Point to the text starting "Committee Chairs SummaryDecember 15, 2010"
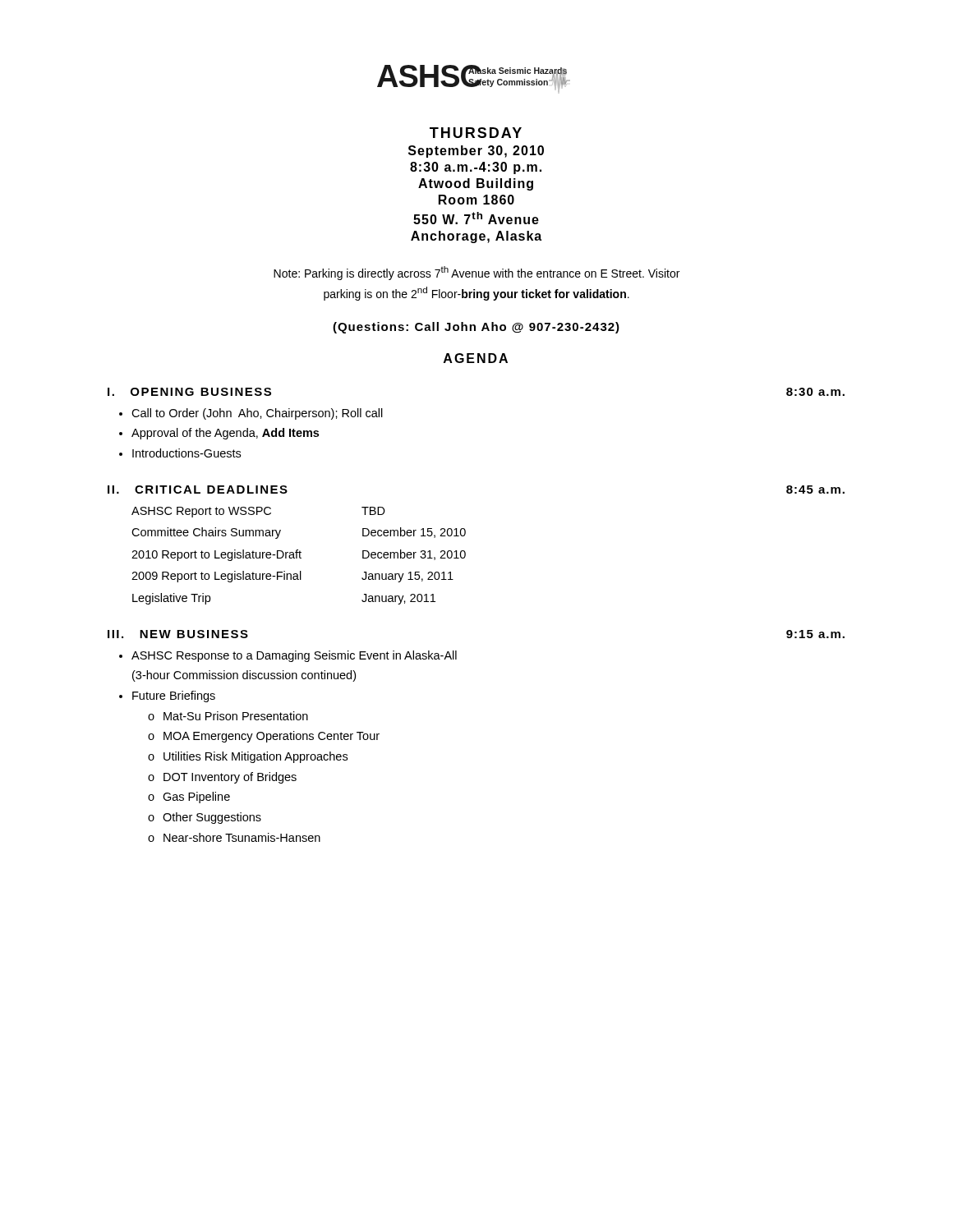The width and height of the screenshot is (953, 1232). pyautogui.click(x=203, y=533)
